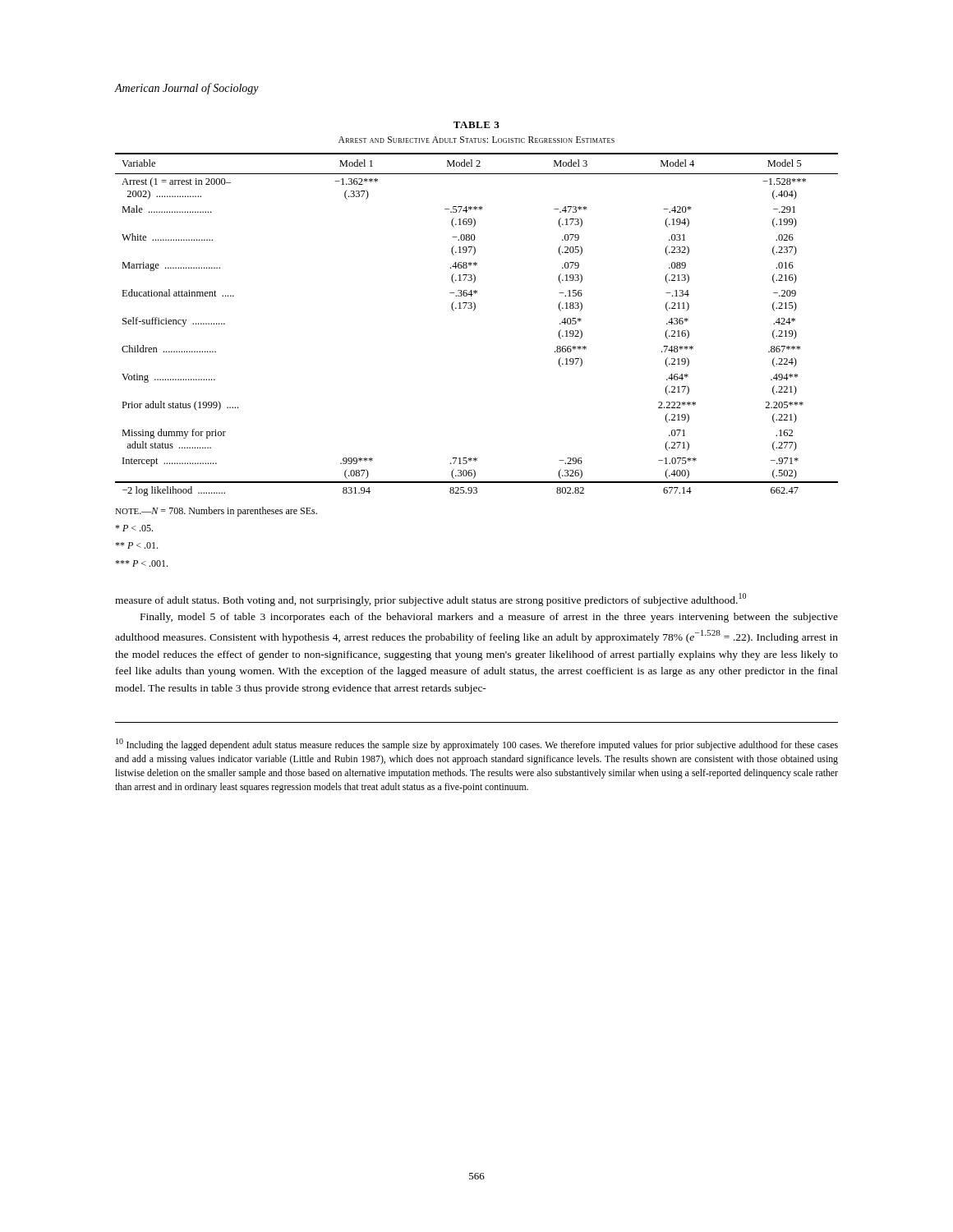Locate the region starting "Arrest and Subjective Adult"

pos(476,140)
